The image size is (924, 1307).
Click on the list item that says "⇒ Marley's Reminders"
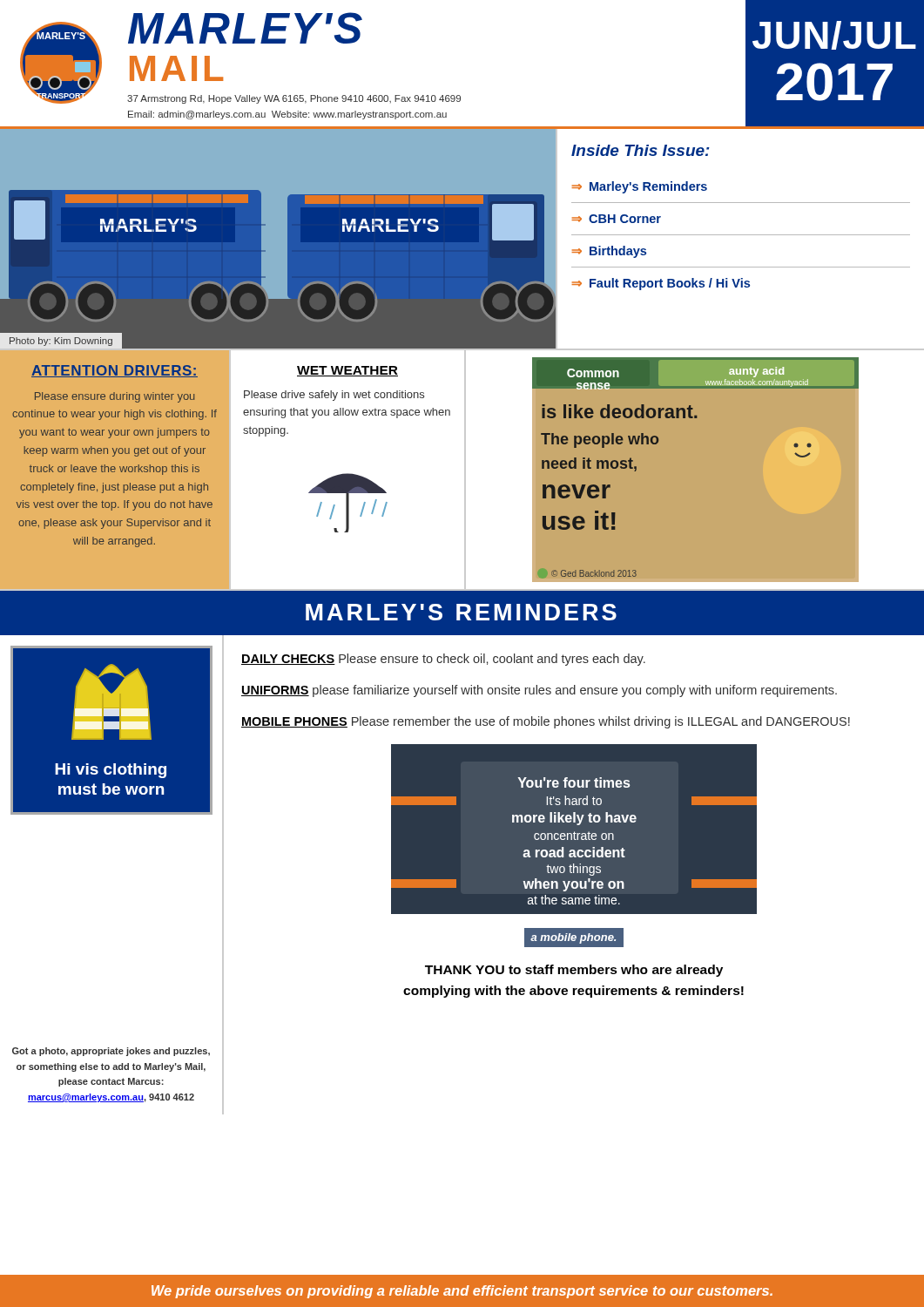tap(639, 186)
